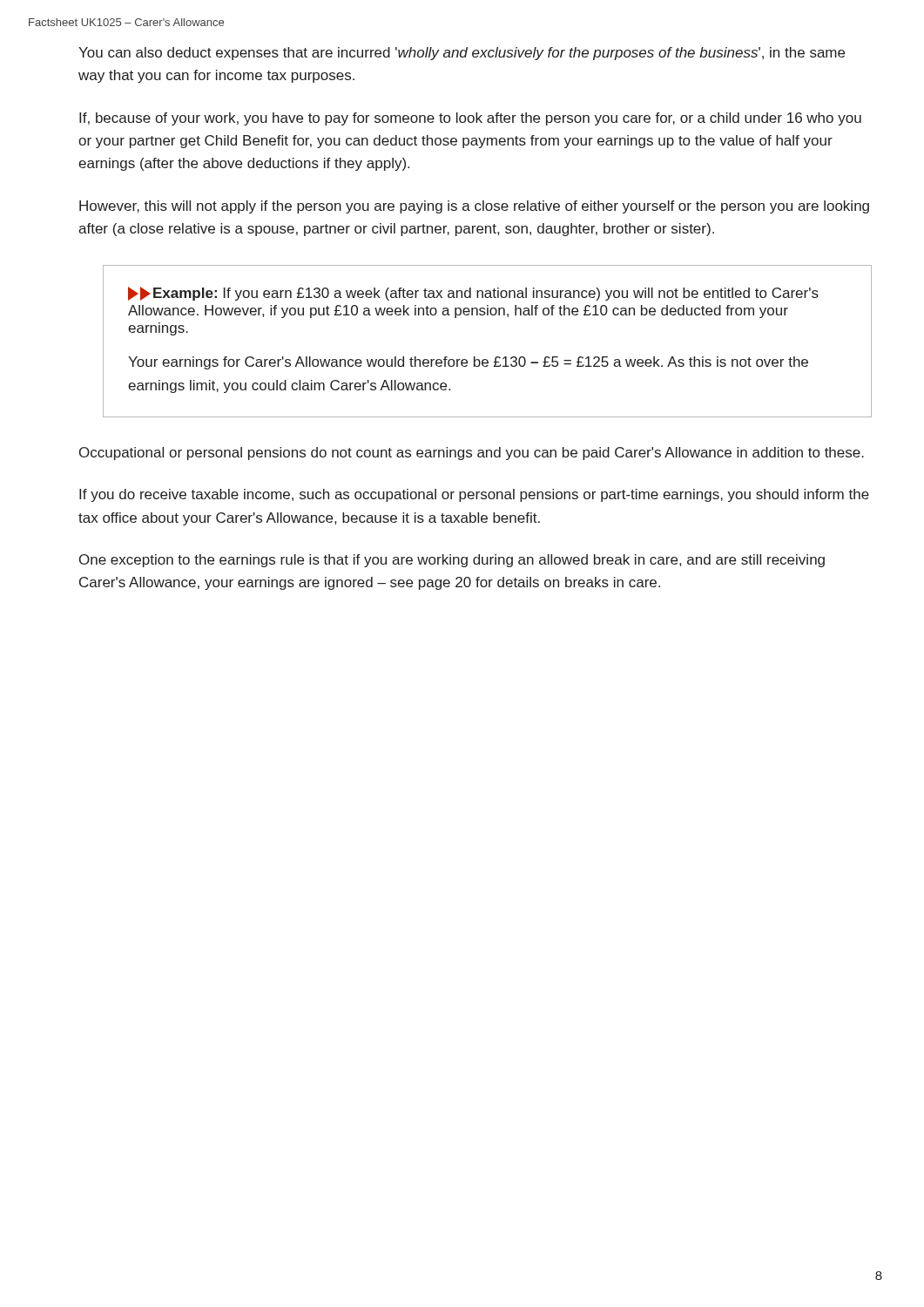Navigate to the region starting "If, because of your work, you"
This screenshot has width=924, height=1307.
[470, 141]
